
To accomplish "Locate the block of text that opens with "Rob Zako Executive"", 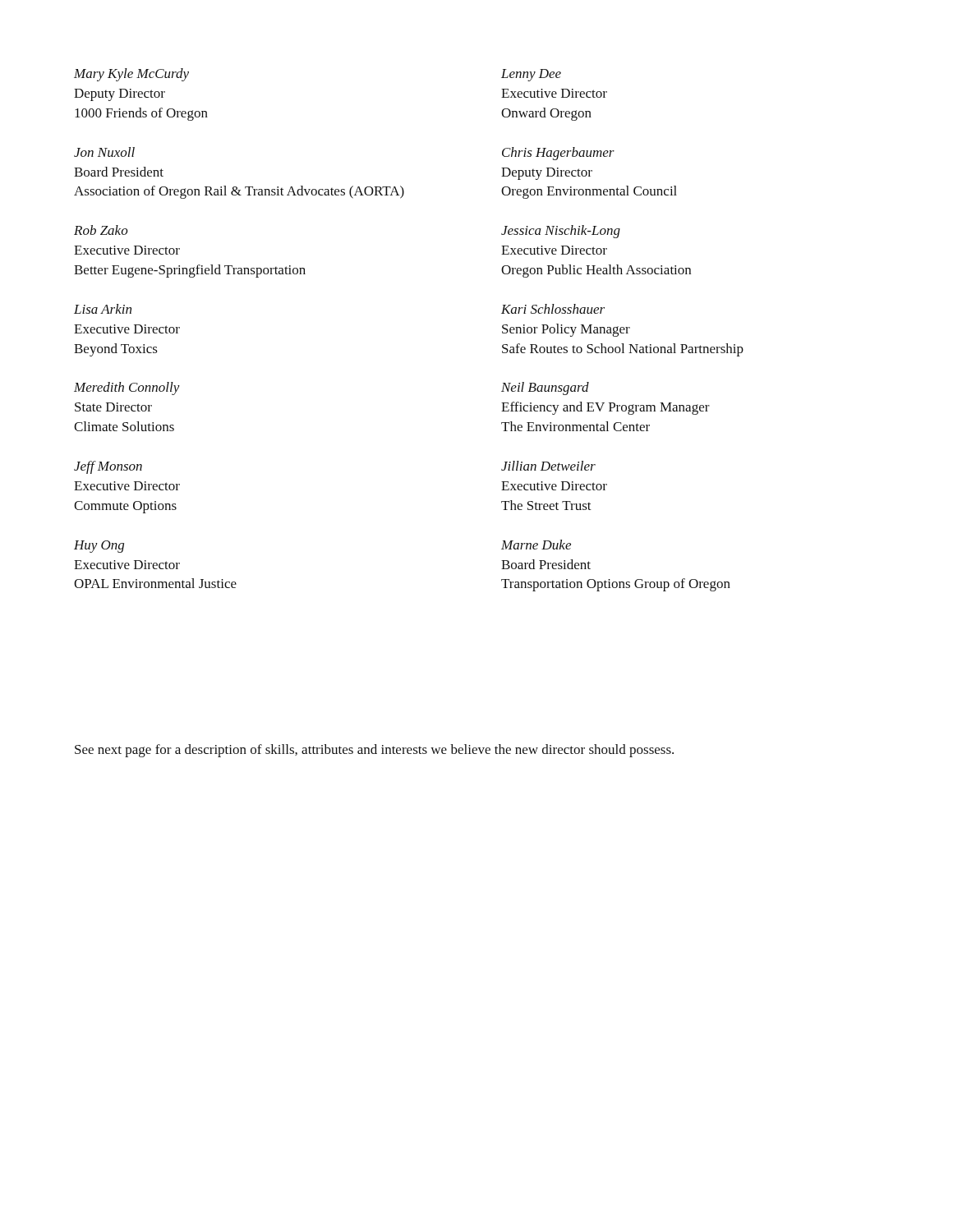I will click(101, 230).
